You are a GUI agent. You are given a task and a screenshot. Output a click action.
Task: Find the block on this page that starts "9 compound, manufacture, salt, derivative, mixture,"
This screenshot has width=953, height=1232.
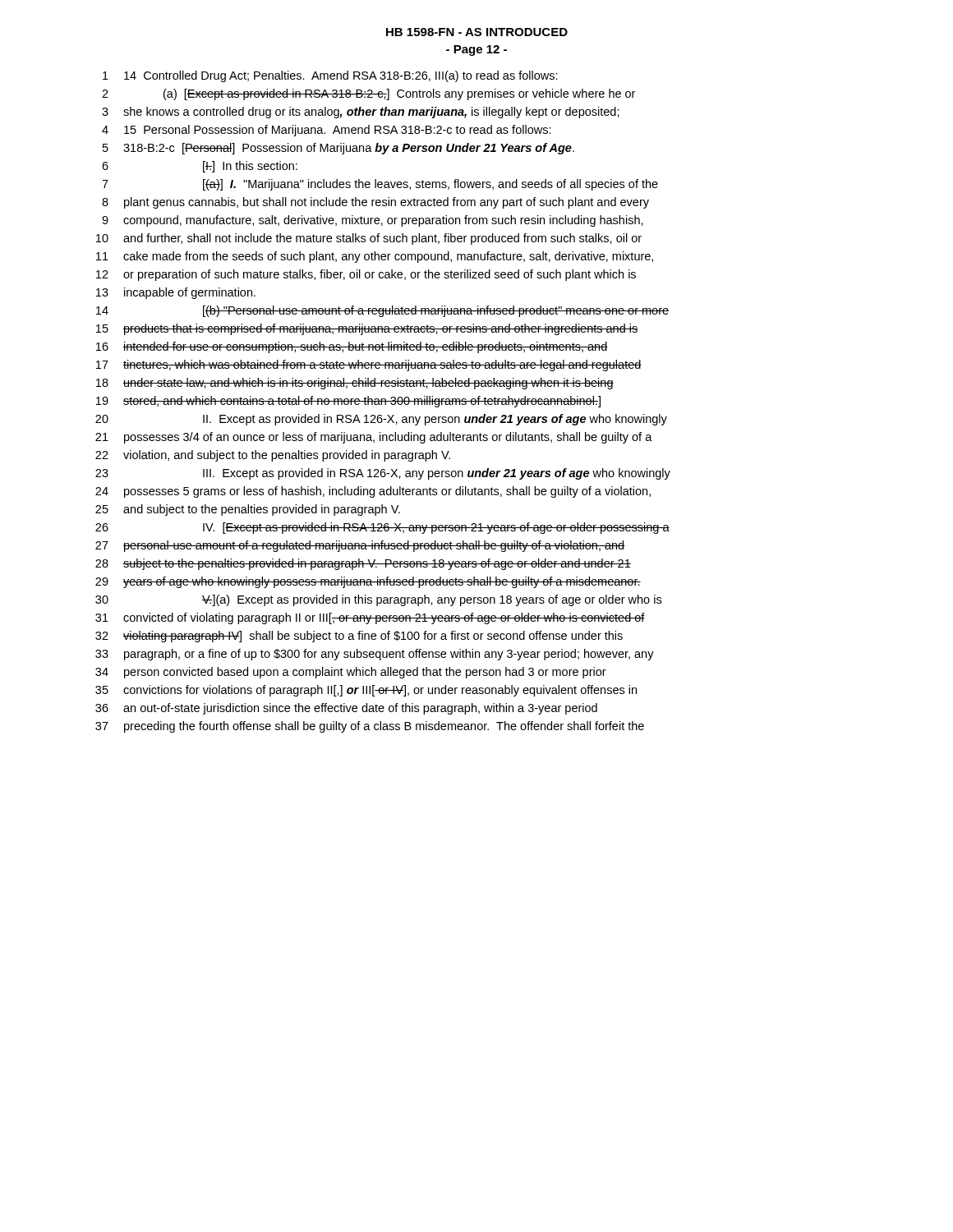click(x=476, y=221)
